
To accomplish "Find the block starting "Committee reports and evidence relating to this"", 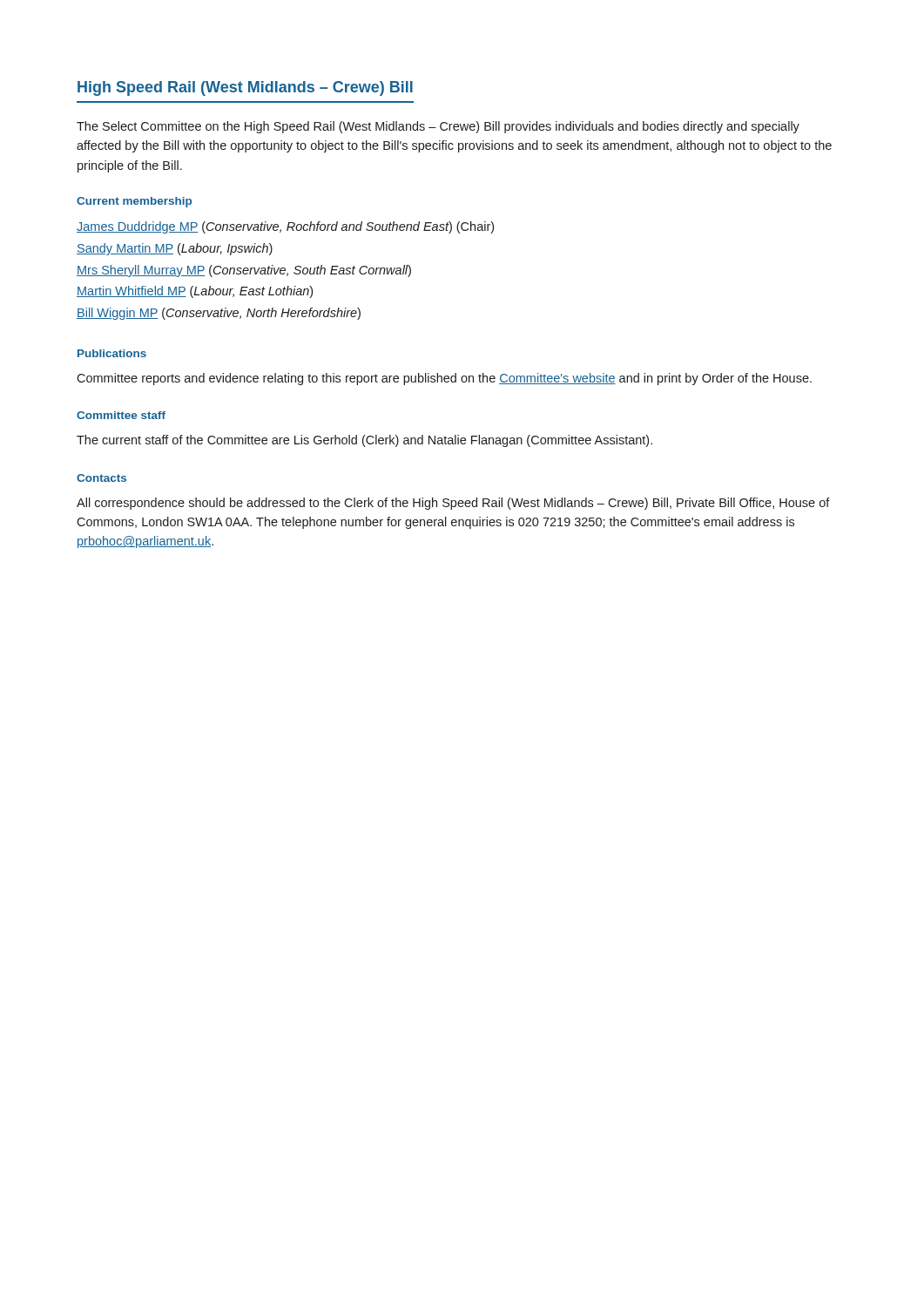I will click(445, 378).
